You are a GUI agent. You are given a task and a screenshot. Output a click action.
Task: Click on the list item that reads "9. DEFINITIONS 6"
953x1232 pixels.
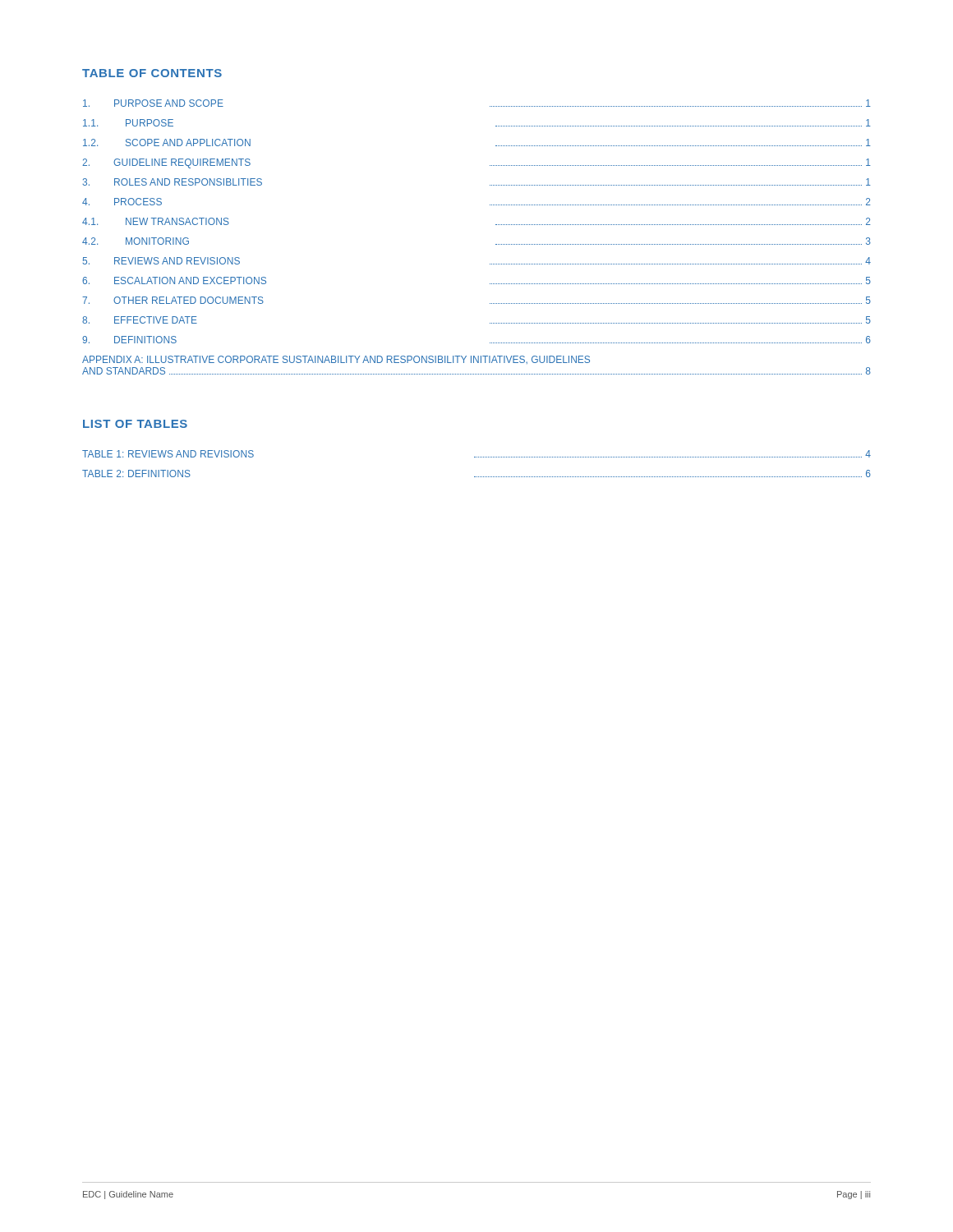tap(144, 340)
